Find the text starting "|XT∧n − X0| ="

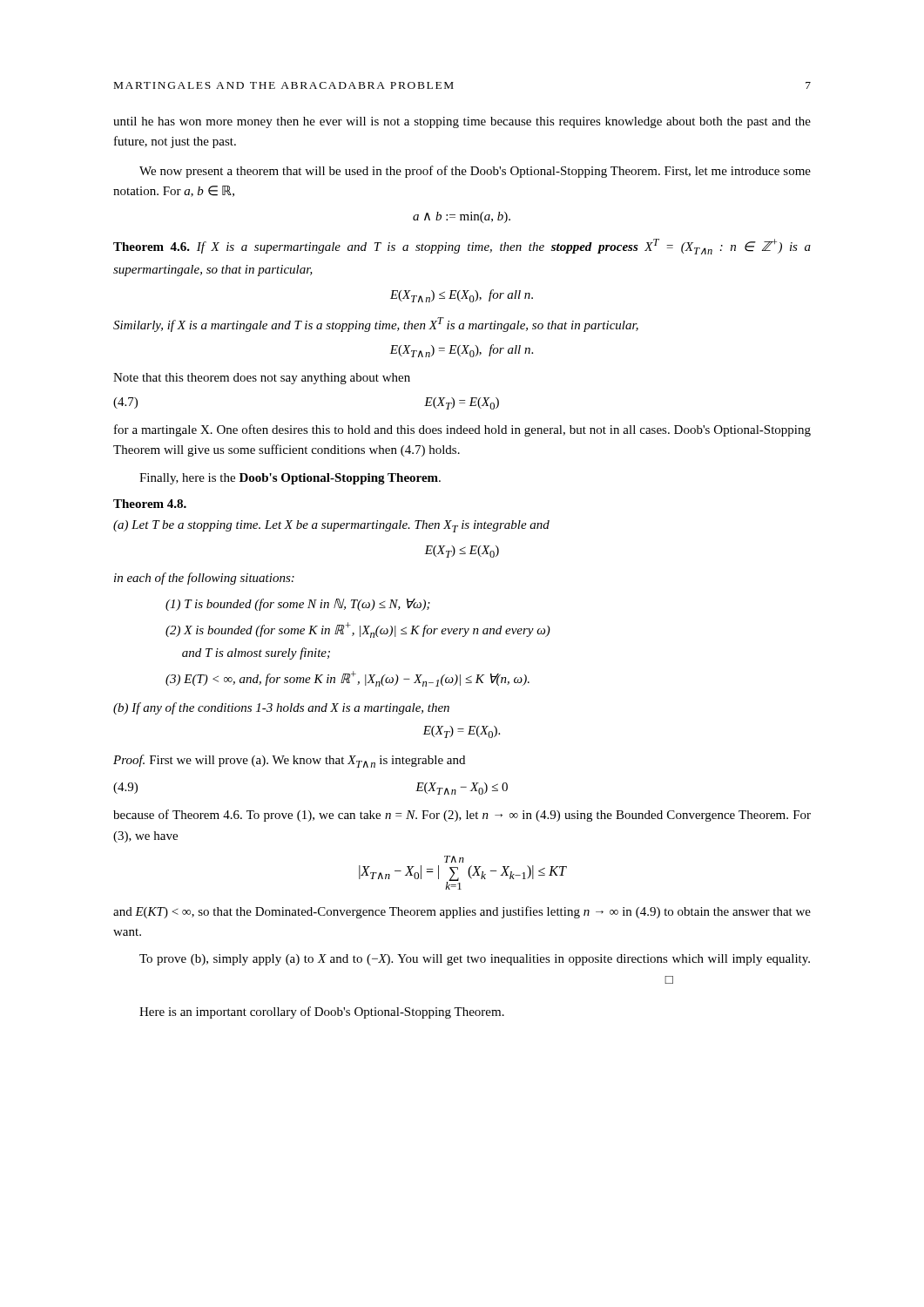click(x=462, y=872)
